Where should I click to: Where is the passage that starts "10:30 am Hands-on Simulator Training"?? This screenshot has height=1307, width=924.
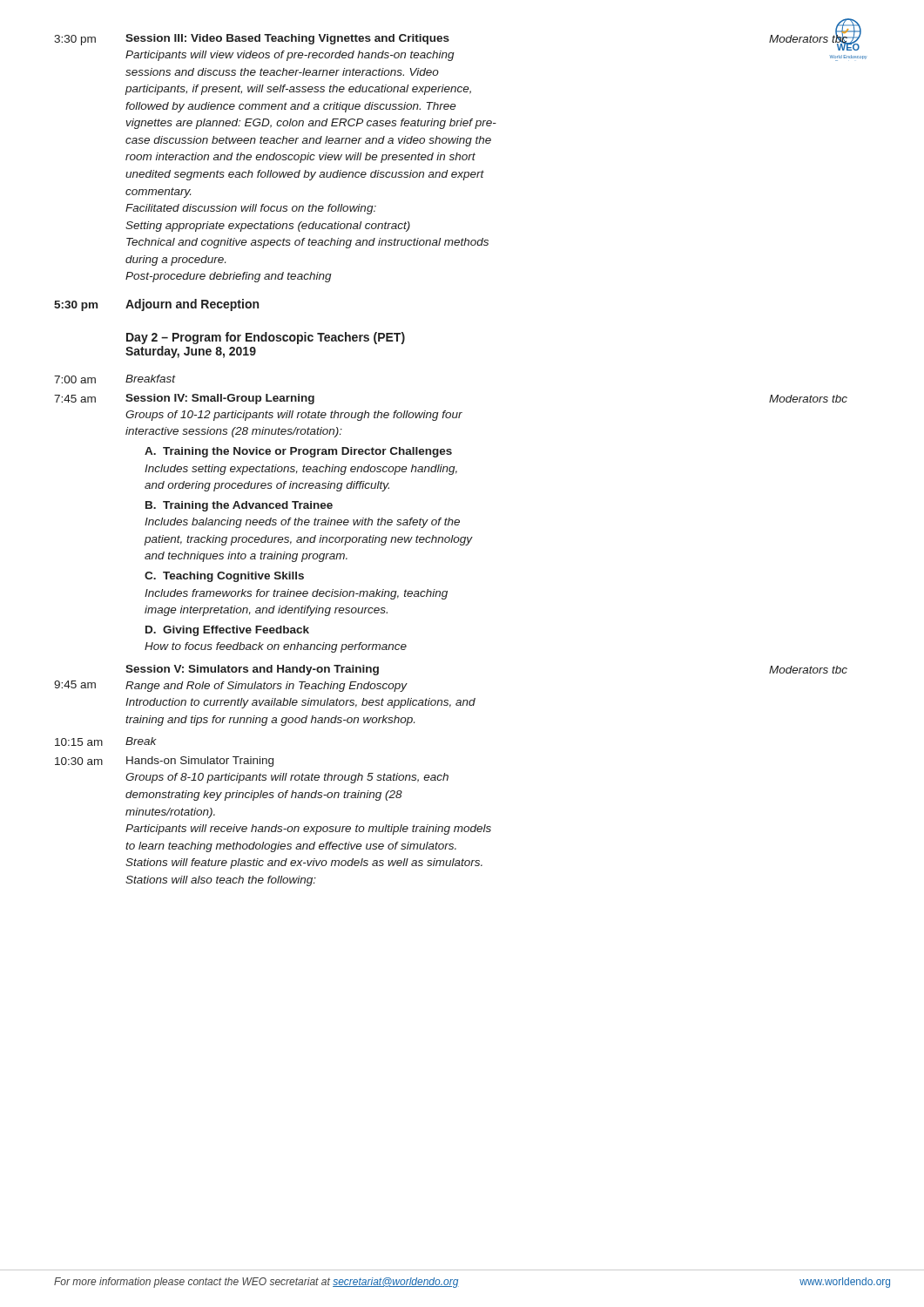click(x=472, y=822)
